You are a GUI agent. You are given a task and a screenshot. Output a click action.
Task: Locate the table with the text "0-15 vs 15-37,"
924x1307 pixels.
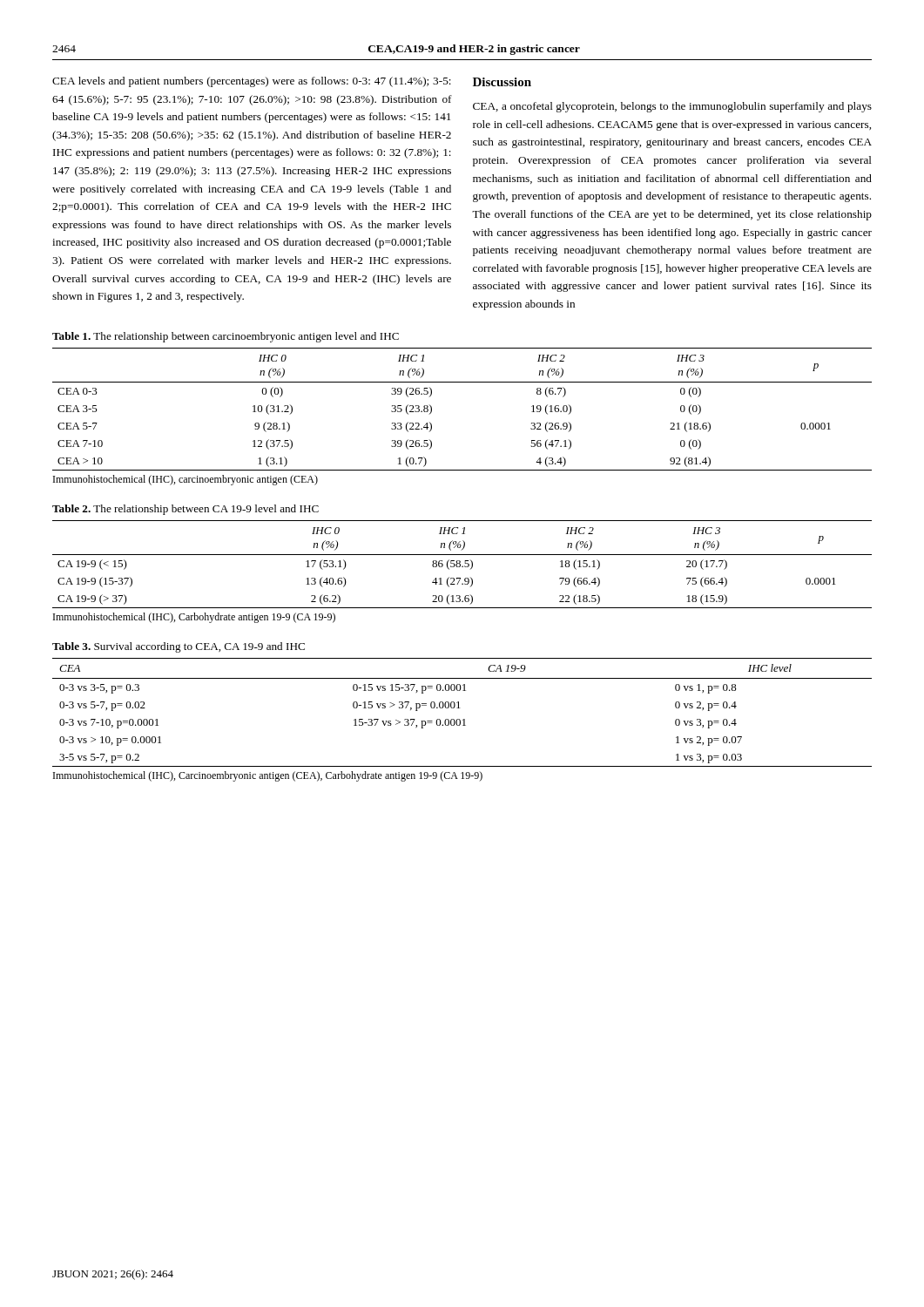coord(462,712)
